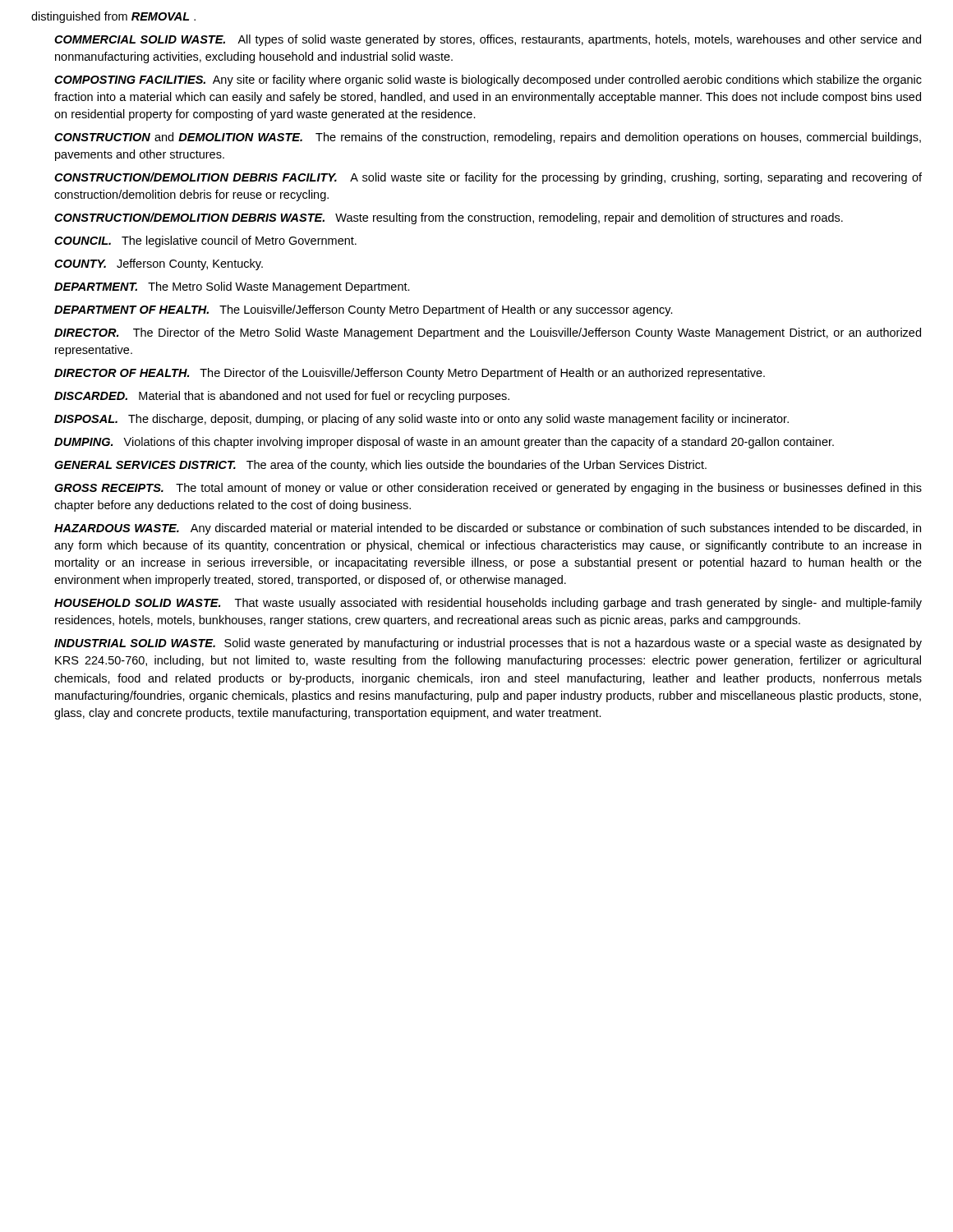Viewport: 953px width, 1232px height.
Task: Find the text with the text "COUNCIL. The legislative council of Metro Government."
Action: click(206, 241)
